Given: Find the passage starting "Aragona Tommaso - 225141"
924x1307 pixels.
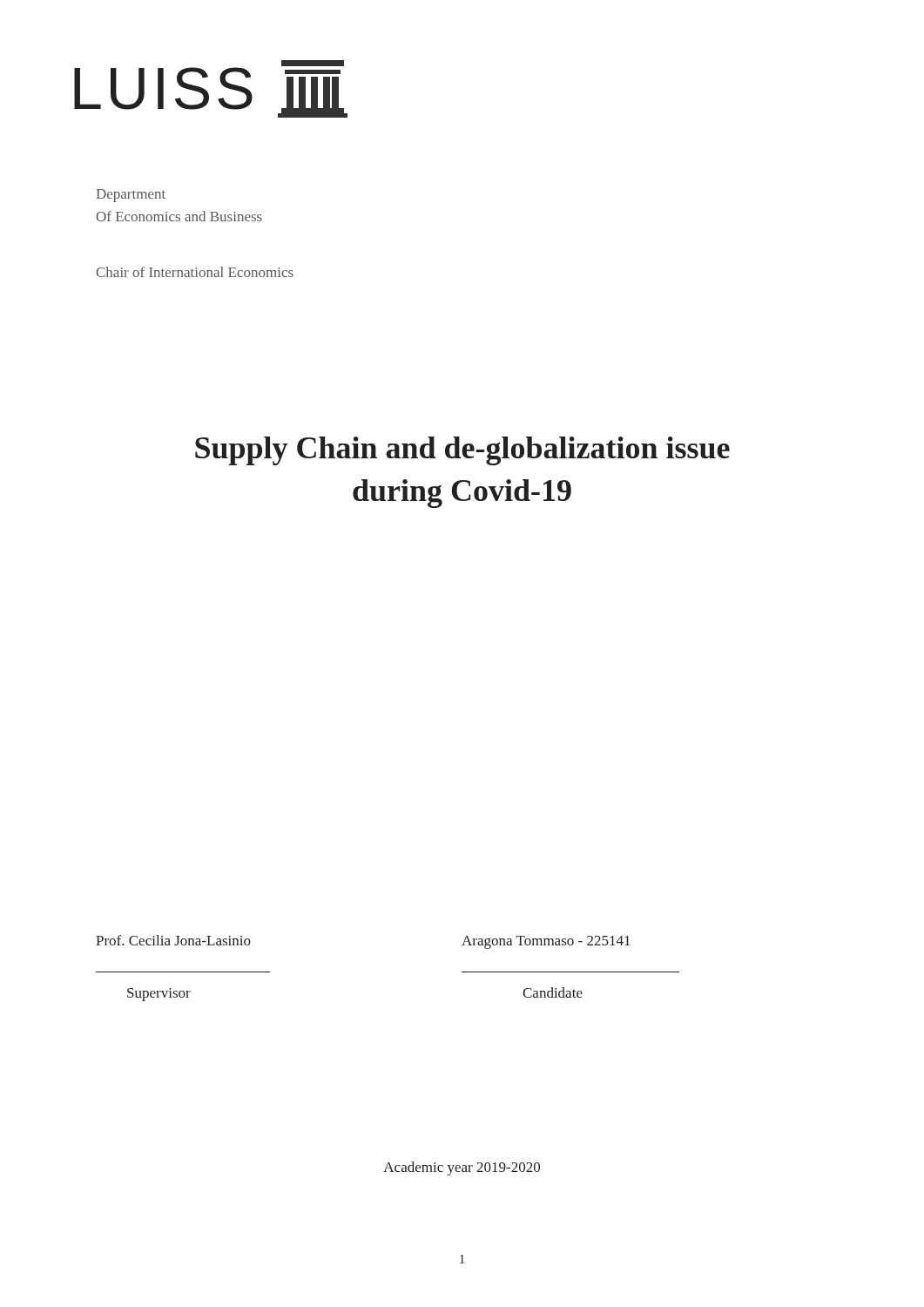Looking at the screenshot, I should 546,941.
